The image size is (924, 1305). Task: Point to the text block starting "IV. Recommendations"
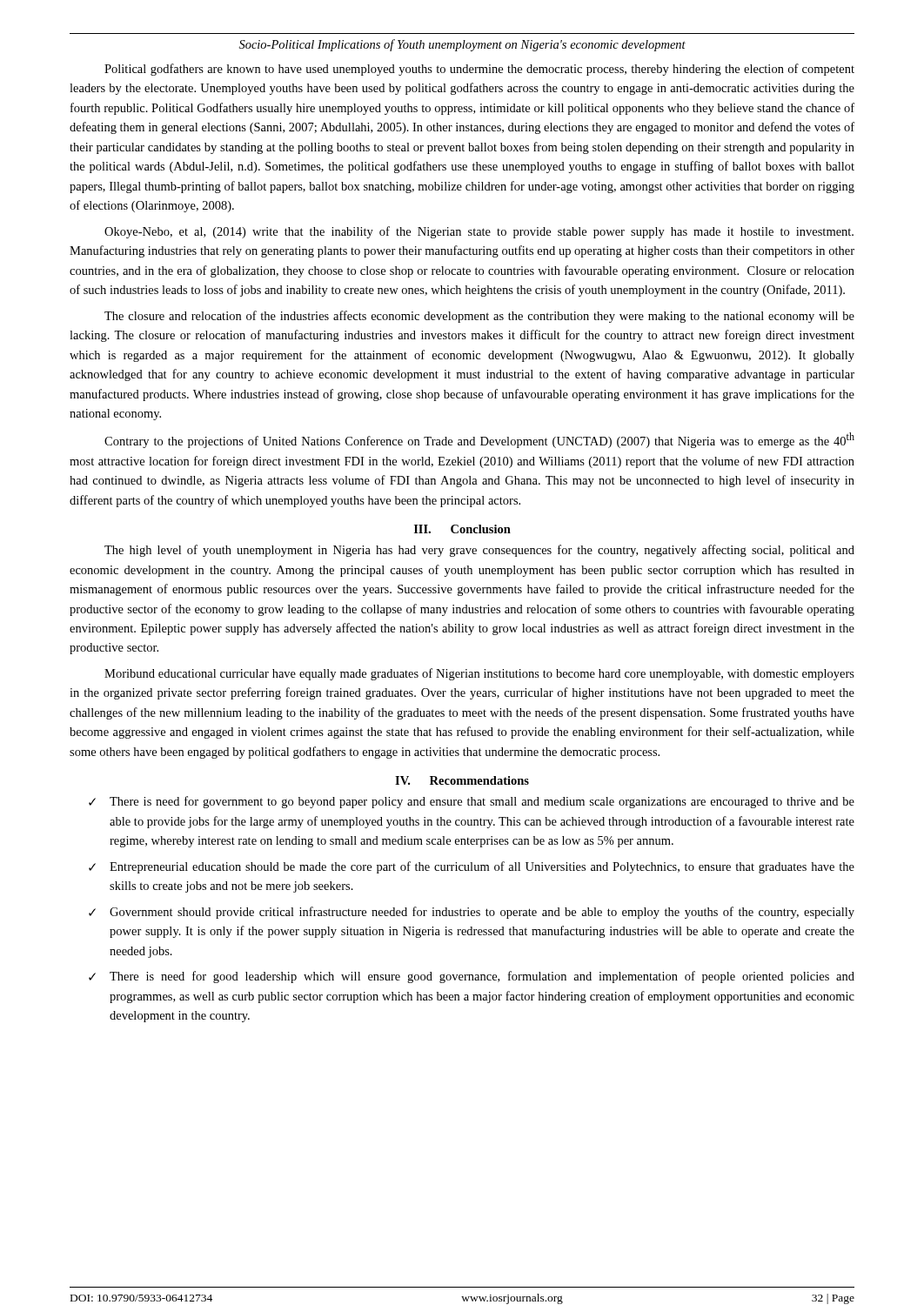[x=462, y=781]
